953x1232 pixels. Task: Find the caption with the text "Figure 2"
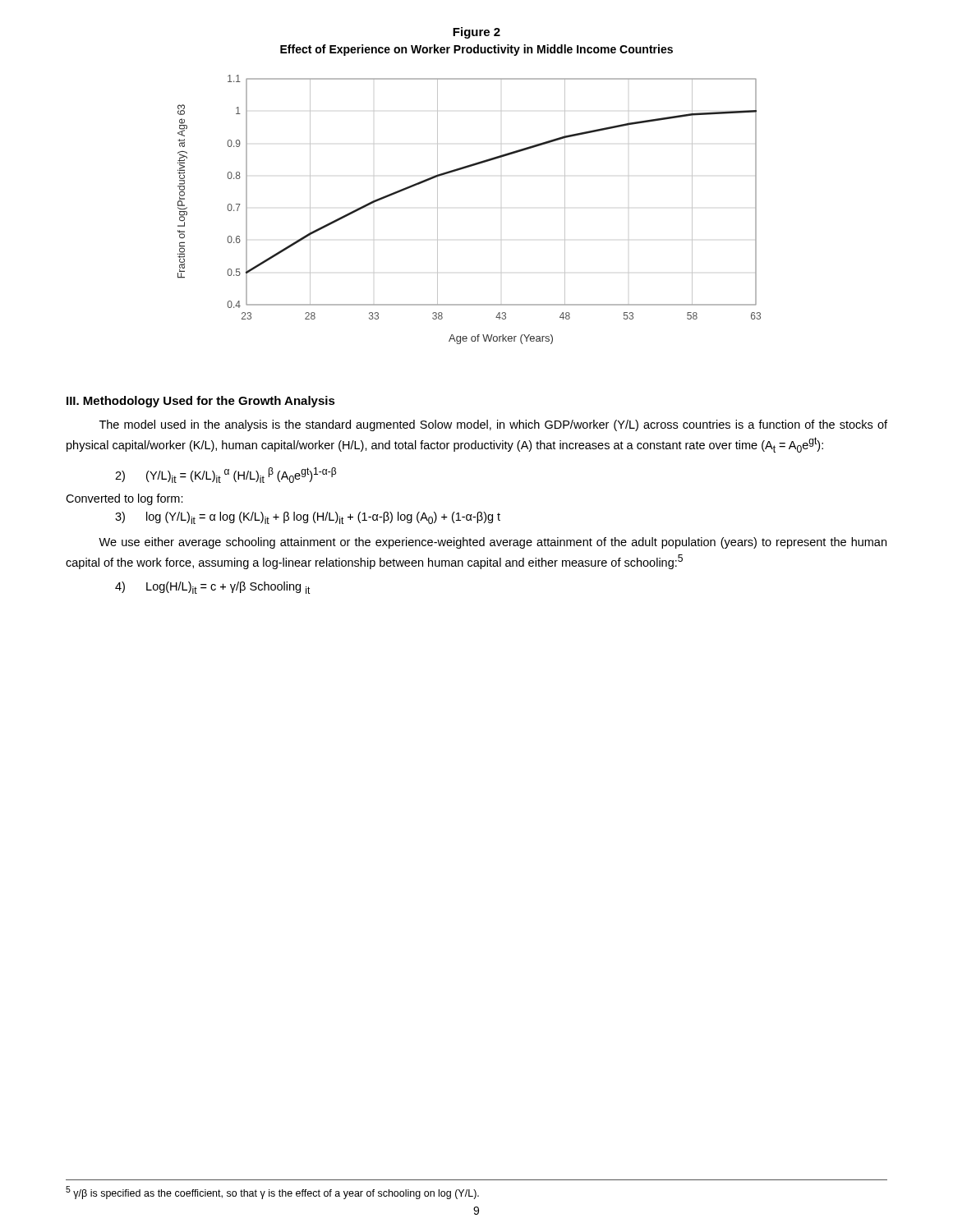476,32
